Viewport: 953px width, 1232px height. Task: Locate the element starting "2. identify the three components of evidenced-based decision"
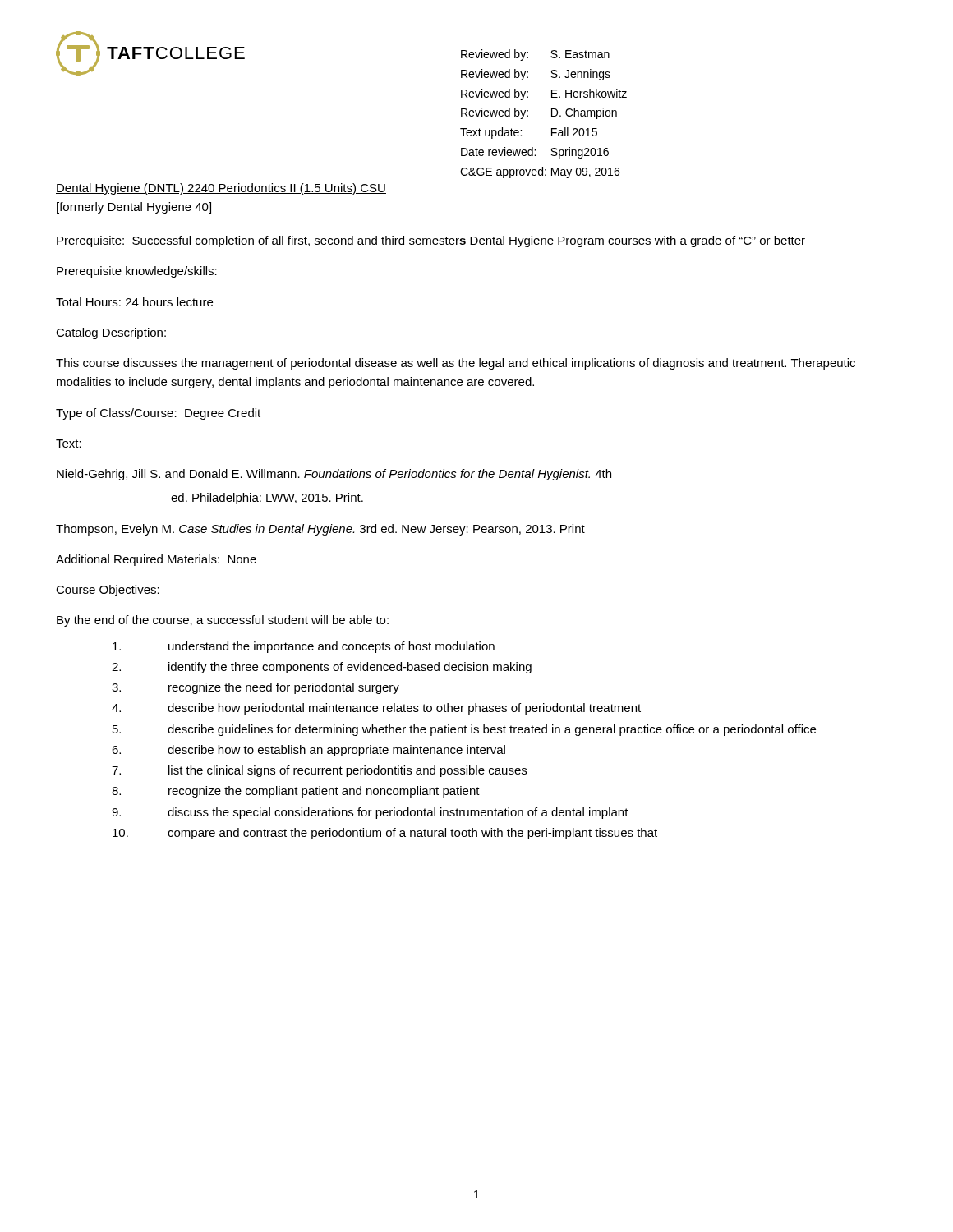click(476, 666)
